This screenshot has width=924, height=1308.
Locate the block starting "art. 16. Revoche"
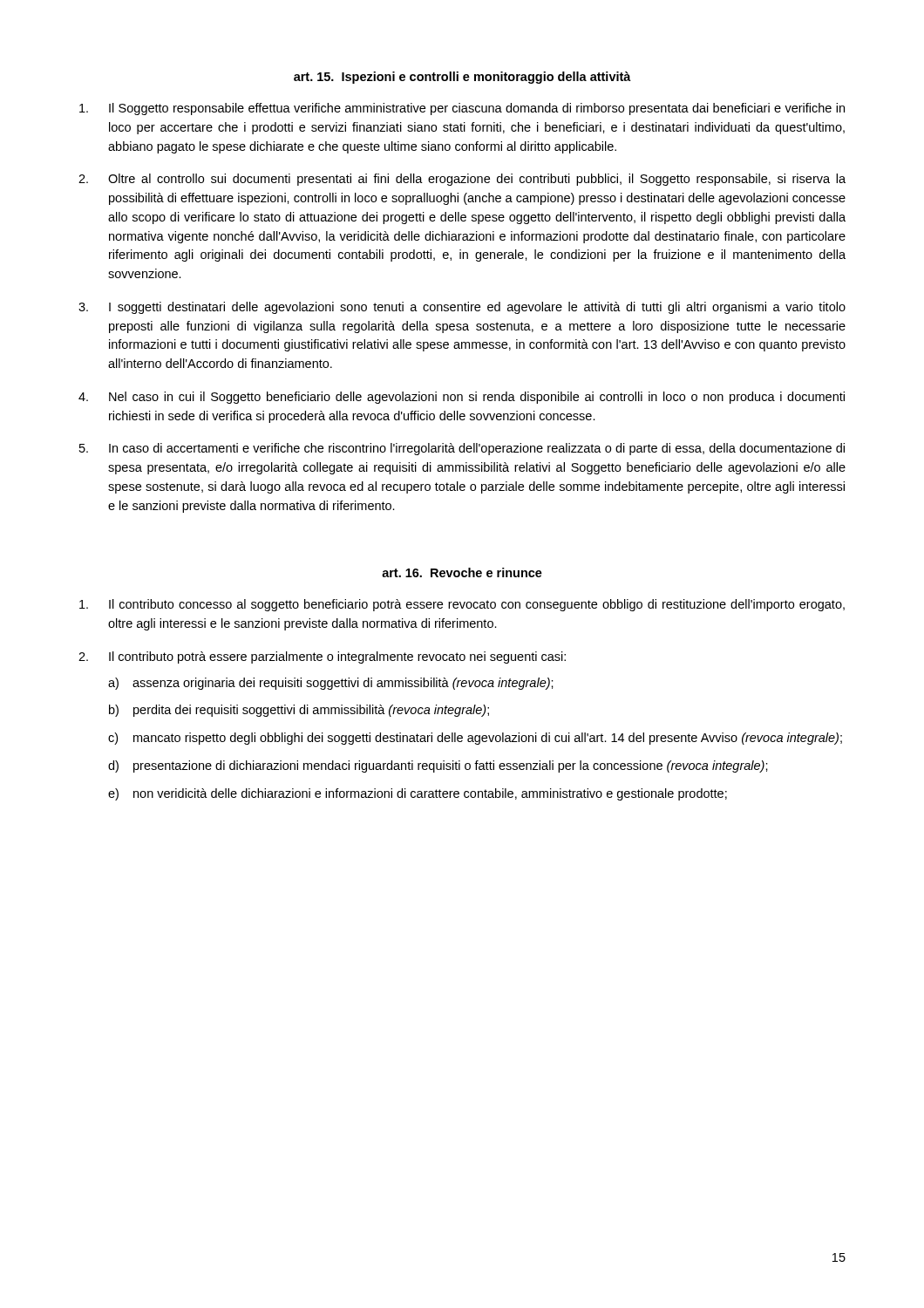(x=462, y=573)
